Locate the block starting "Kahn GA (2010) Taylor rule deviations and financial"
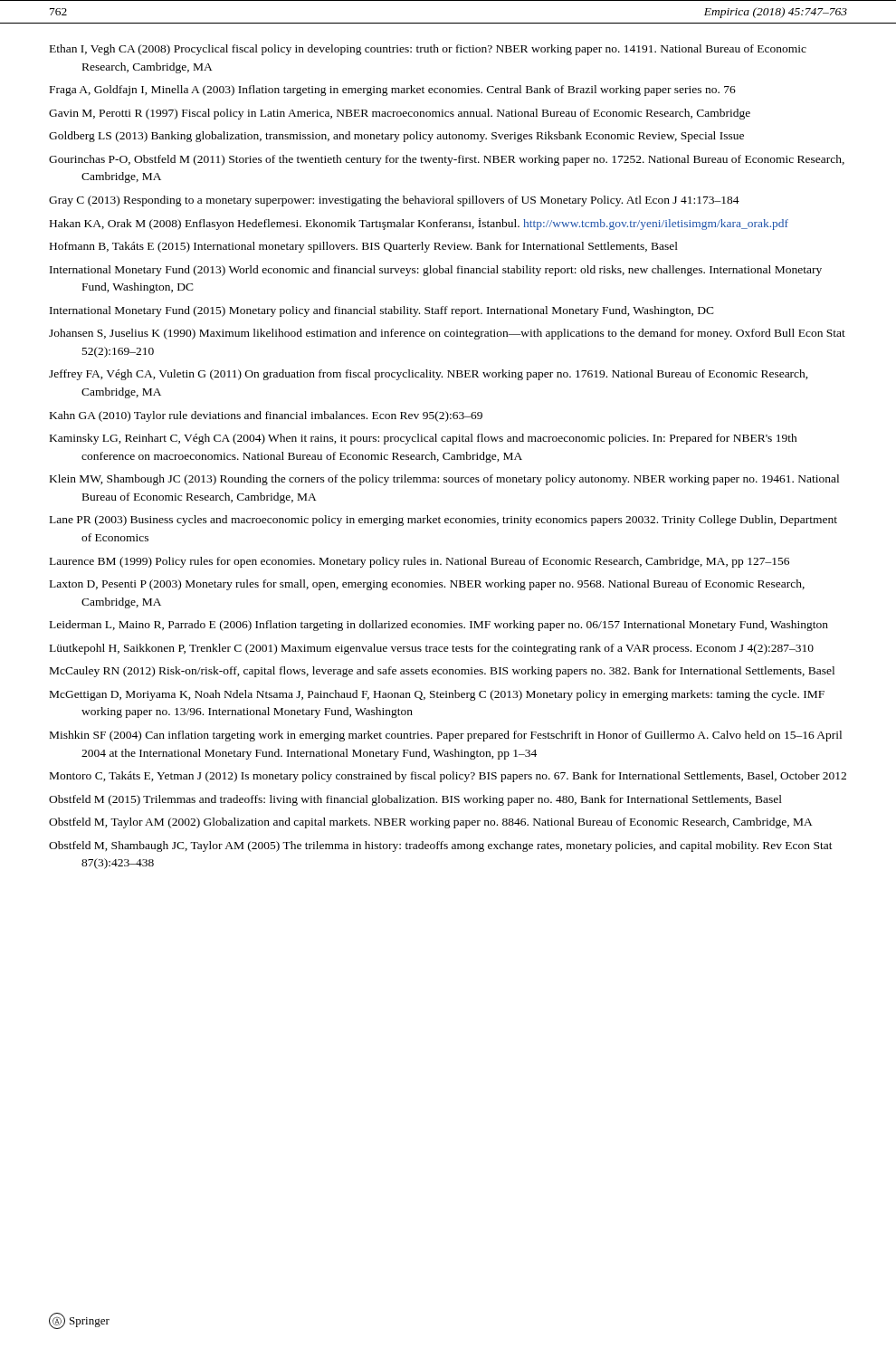This screenshot has width=896, height=1358. coord(266,415)
